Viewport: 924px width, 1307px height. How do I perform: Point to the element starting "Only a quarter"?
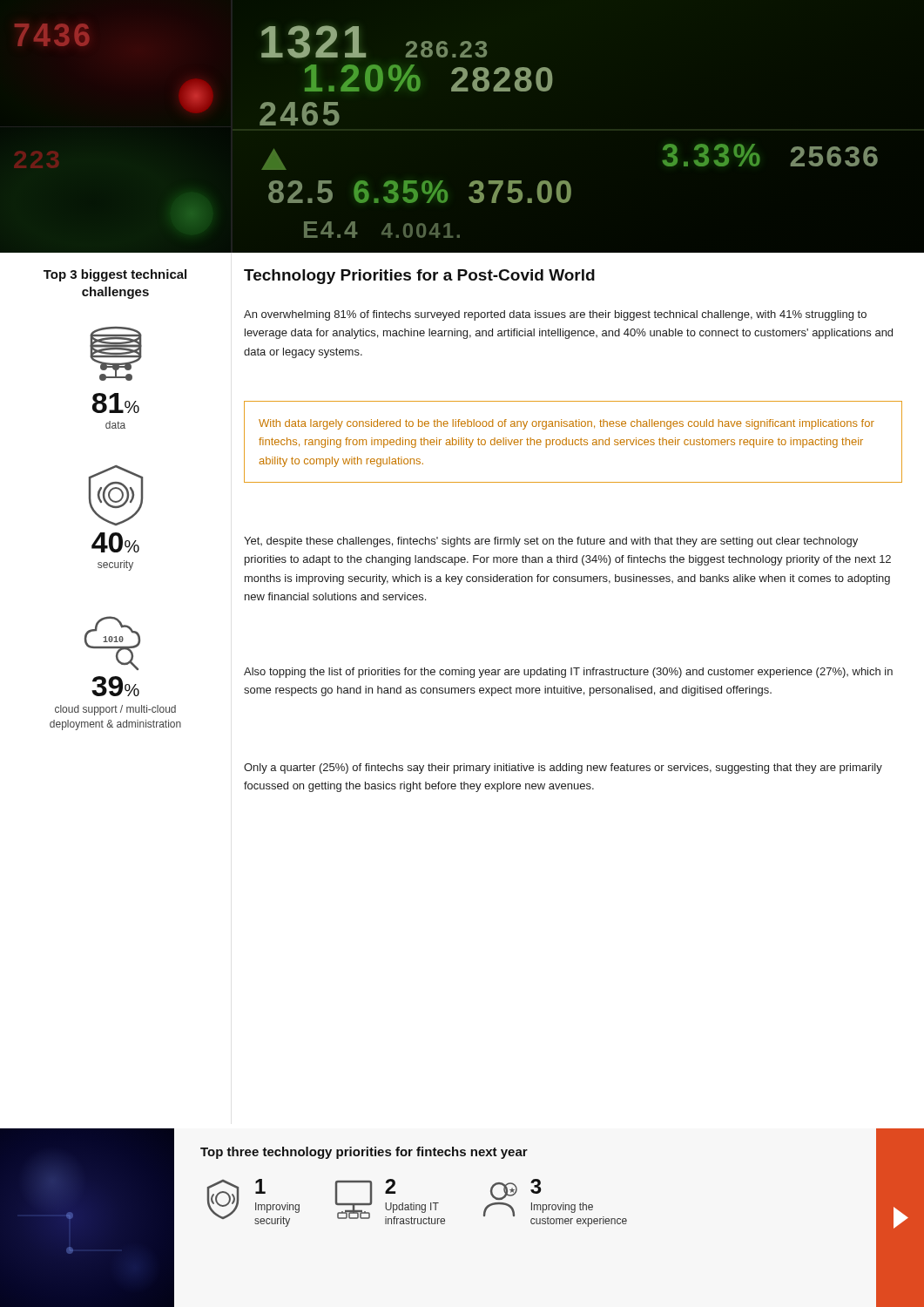(563, 777)
